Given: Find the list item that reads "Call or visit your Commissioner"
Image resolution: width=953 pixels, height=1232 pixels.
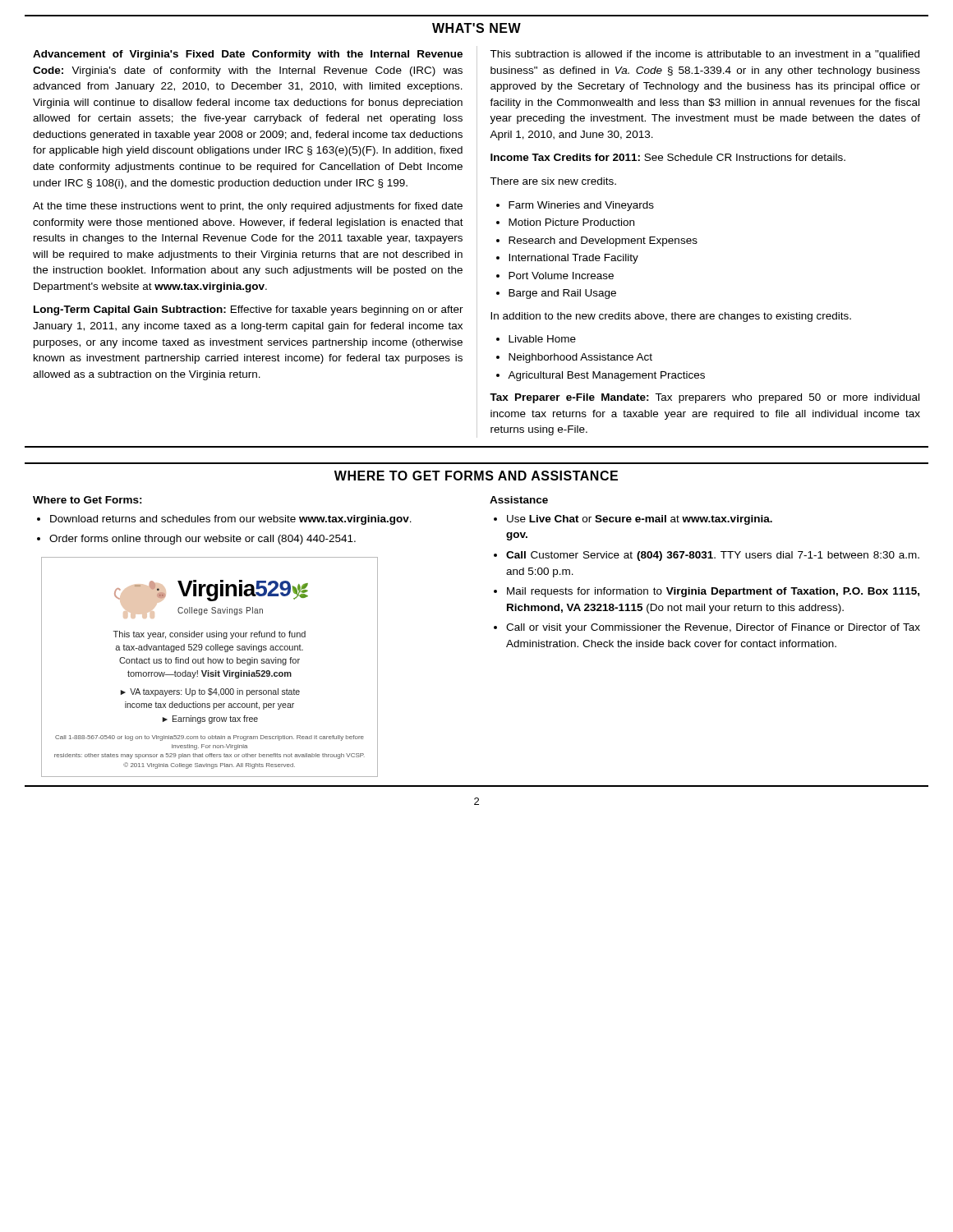Looking at the screenshot, I should [713, 635].
